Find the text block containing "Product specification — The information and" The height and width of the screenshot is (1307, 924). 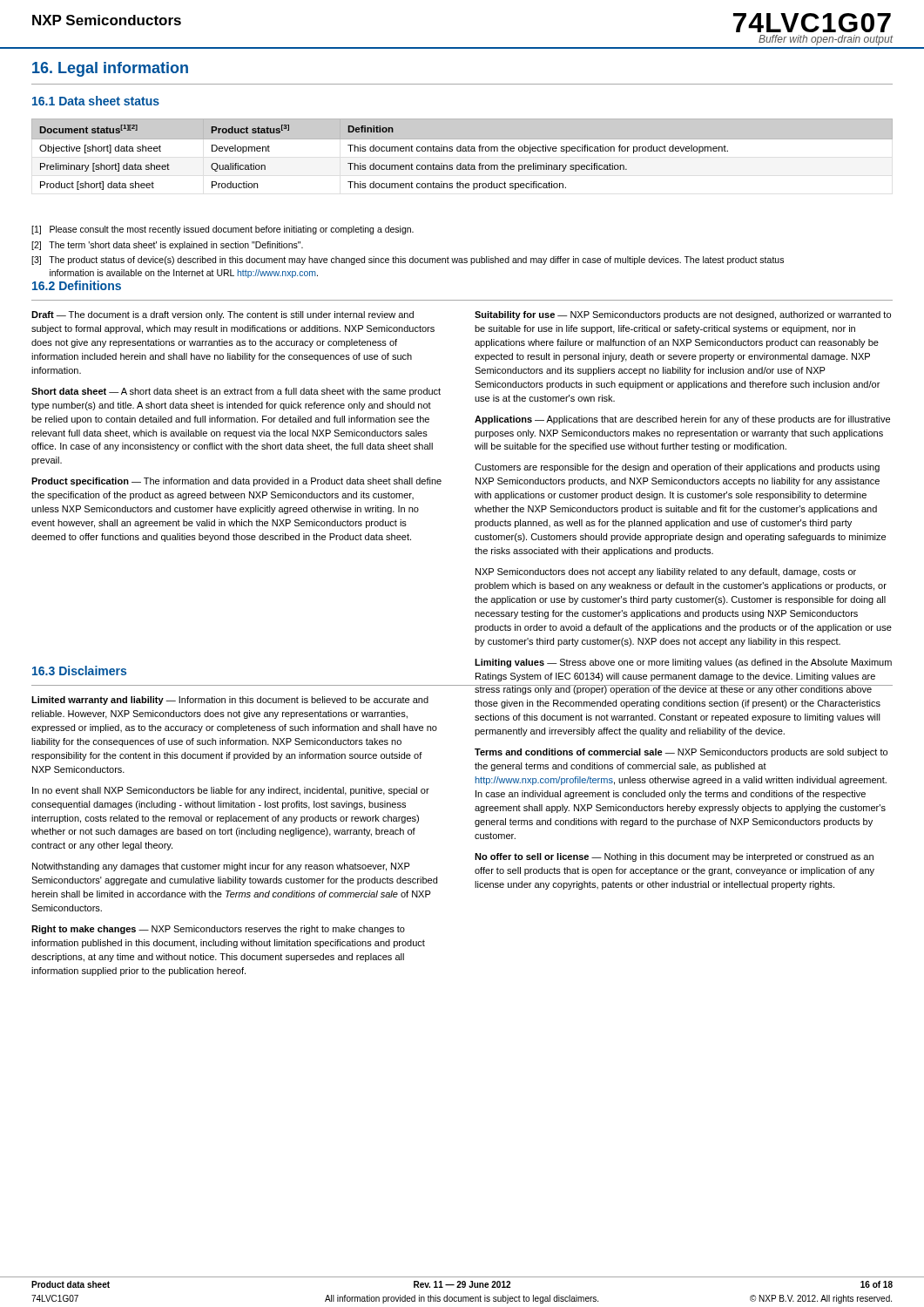237,509
